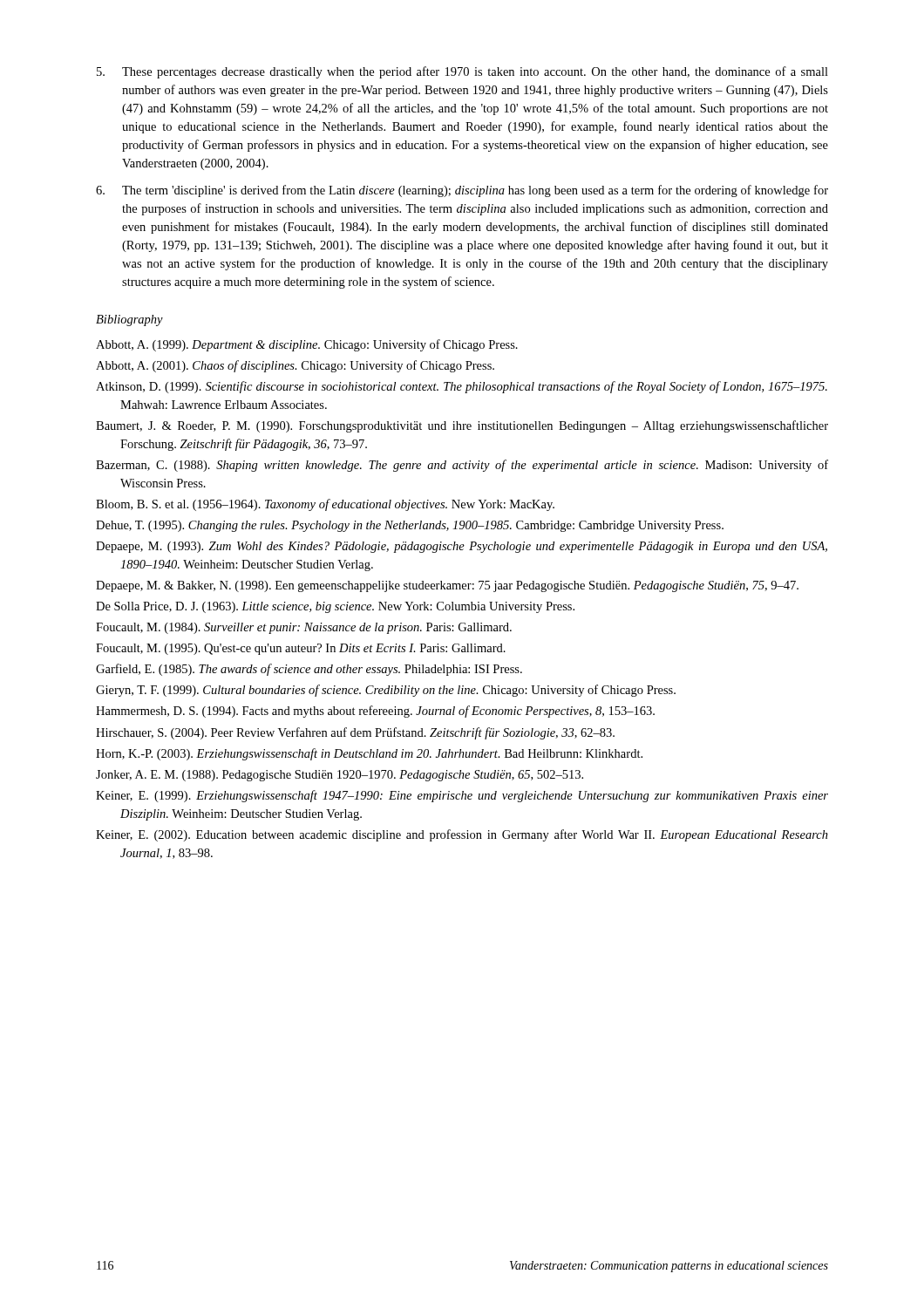Viewport: 924px width, 1308px height.
Task: Click on the block starting "6. The term"
Action: click(462, 236)
